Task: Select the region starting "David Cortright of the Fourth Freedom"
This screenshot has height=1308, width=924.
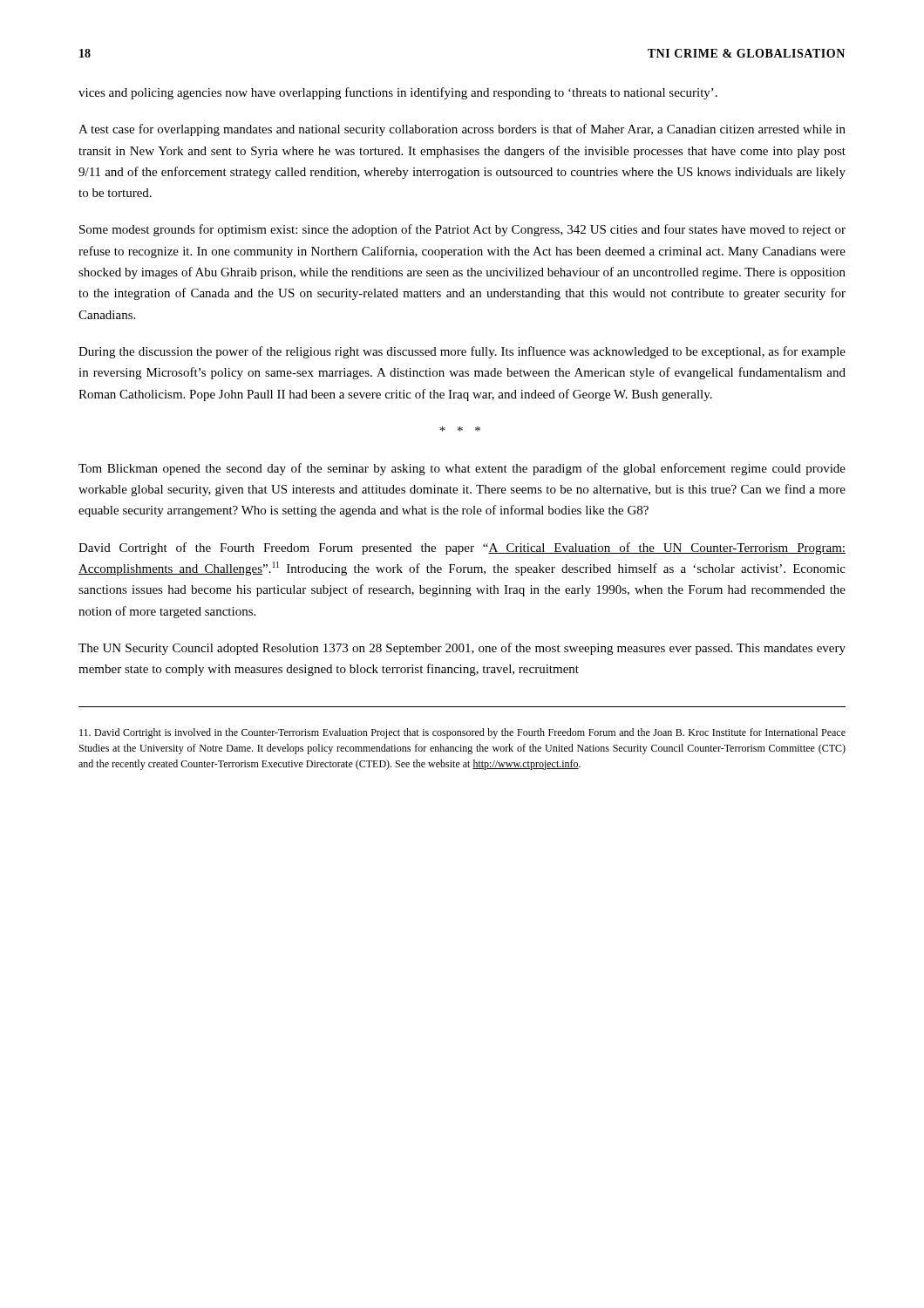Action: (462, 579)
